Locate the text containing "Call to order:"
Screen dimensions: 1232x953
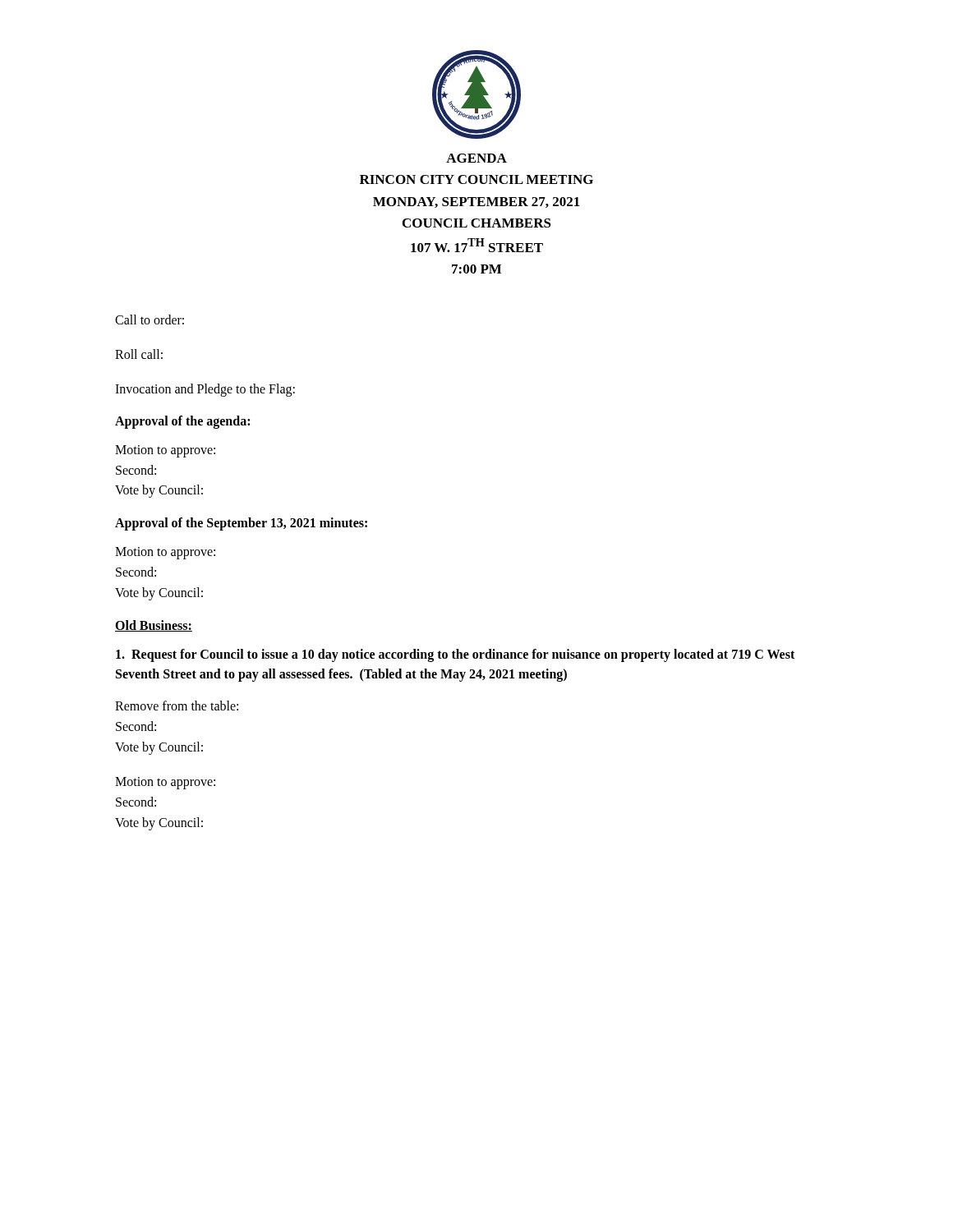click(150, 320)
